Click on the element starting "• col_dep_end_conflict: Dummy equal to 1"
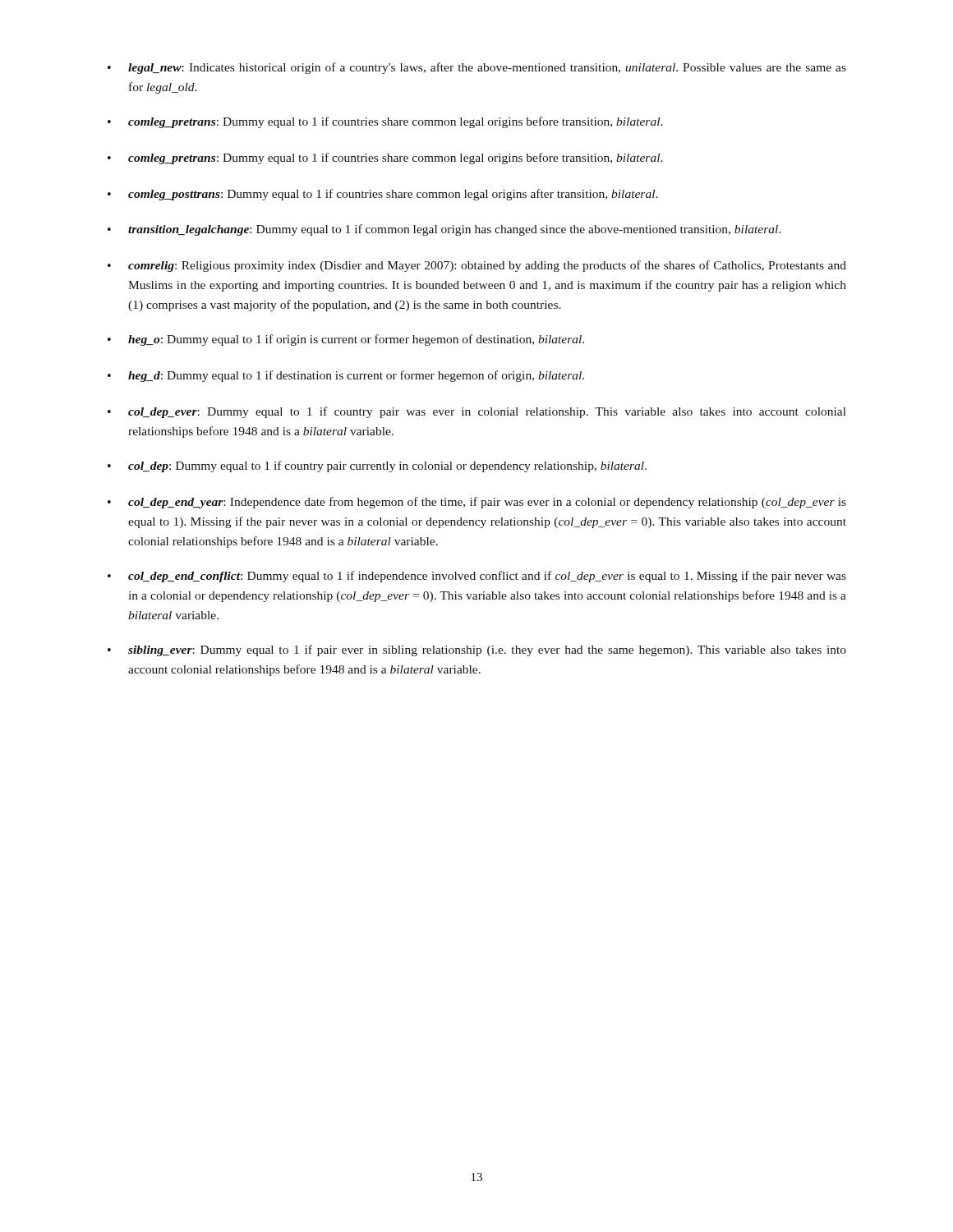 point(476,595)
